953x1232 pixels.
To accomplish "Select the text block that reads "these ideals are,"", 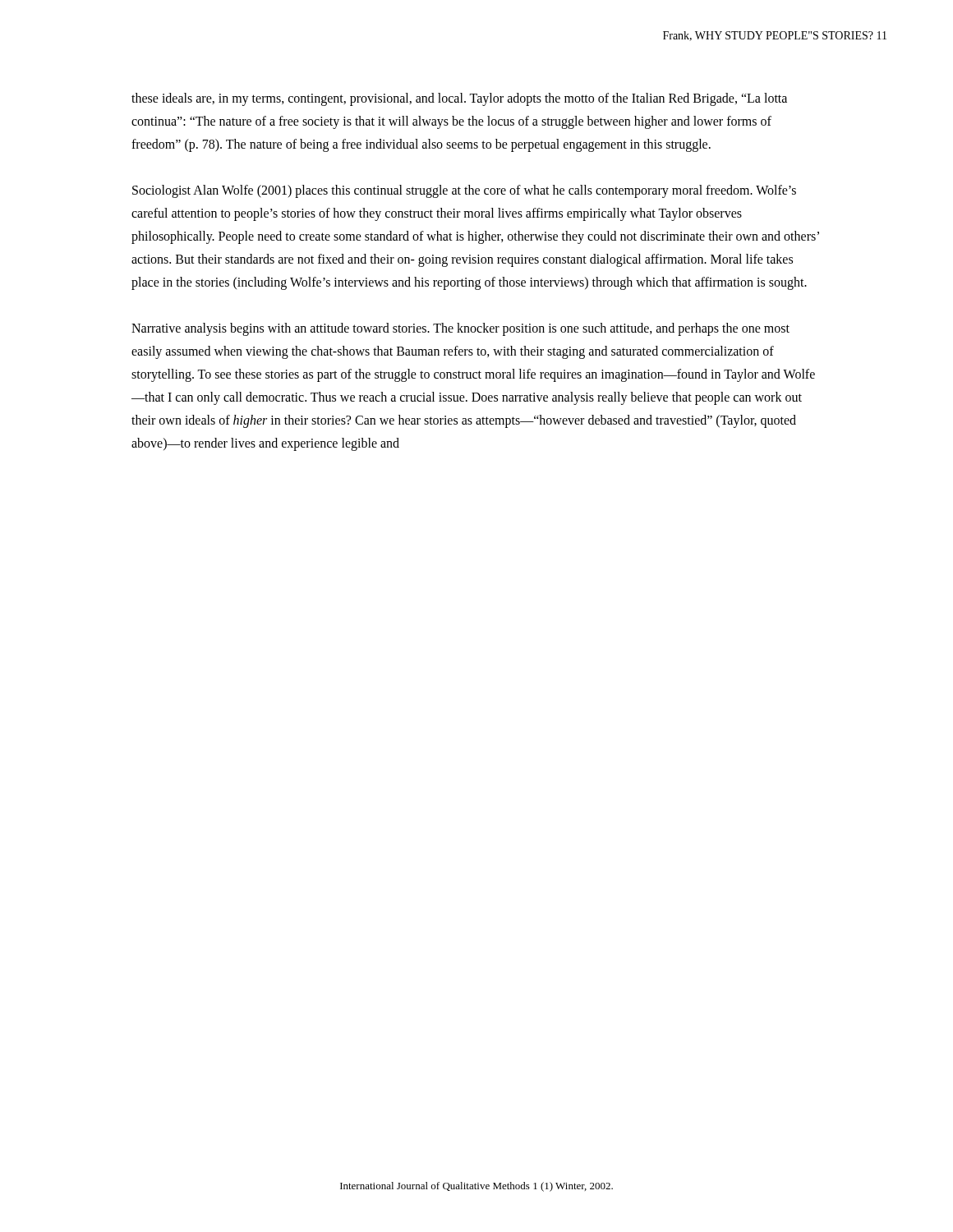I will coord(476,271).
